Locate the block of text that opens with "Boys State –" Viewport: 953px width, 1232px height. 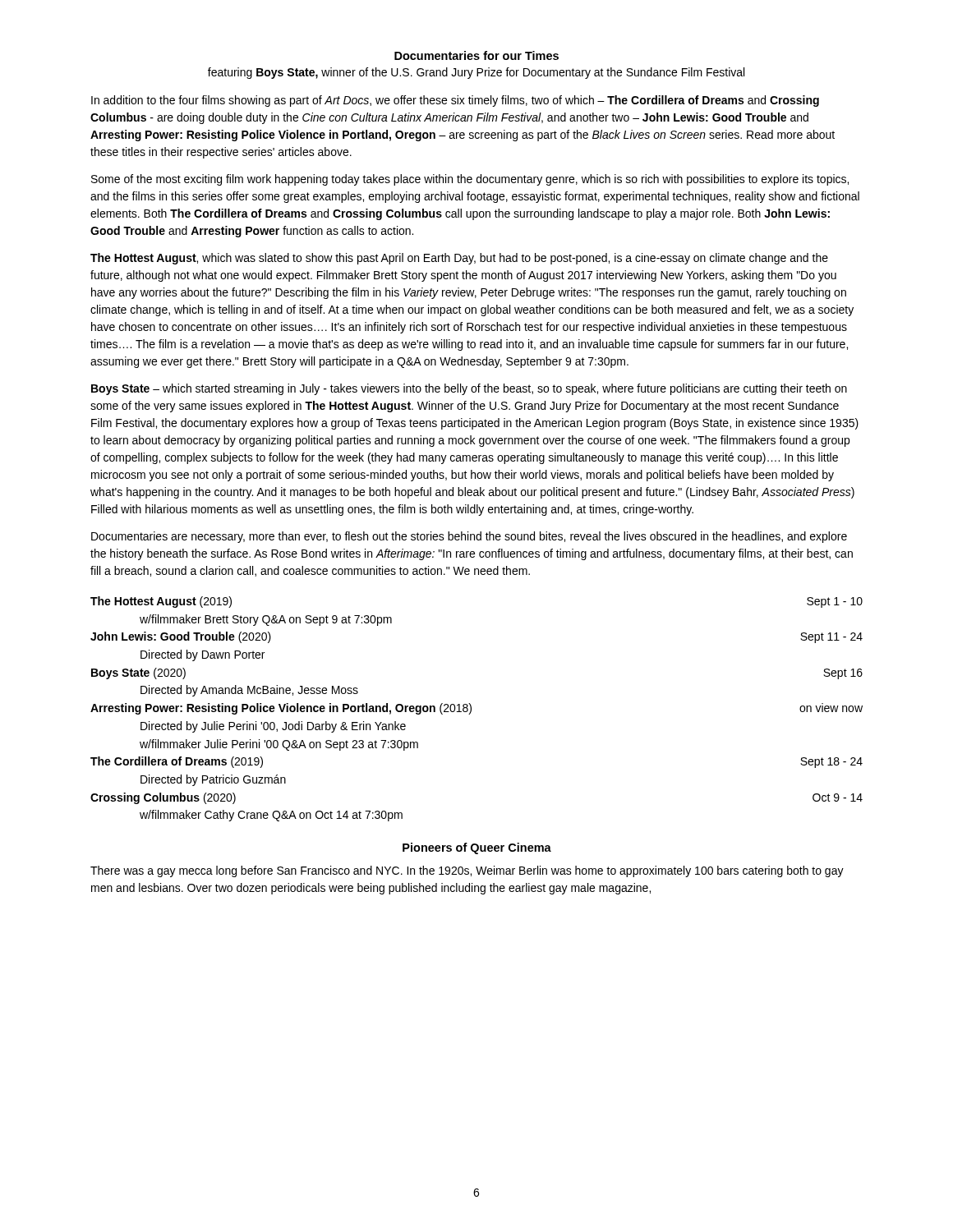click(476, 449)
